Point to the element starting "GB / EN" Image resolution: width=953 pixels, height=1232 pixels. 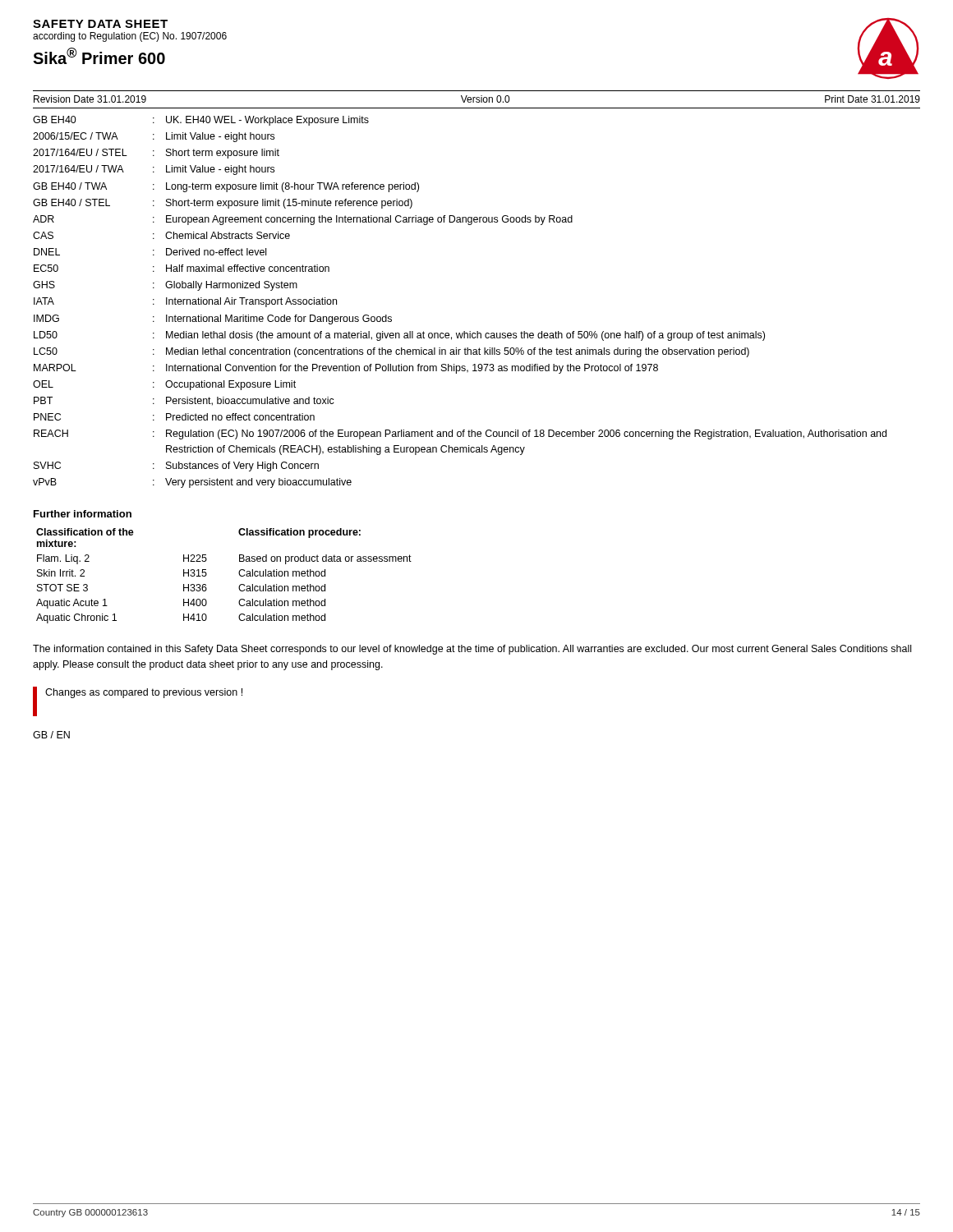52,735
